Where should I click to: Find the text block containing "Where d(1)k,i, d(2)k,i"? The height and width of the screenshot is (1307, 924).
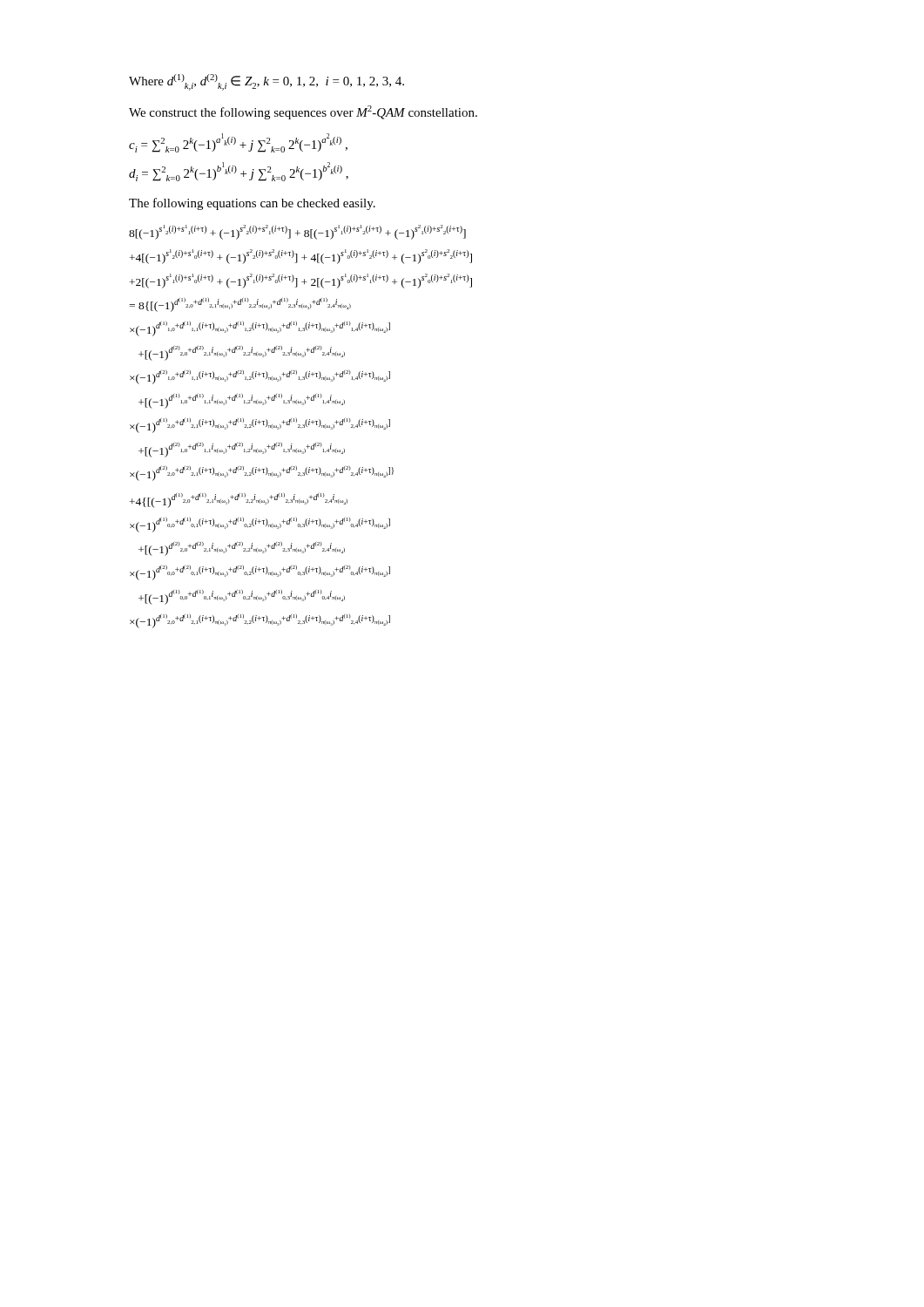tap(267, 81)
